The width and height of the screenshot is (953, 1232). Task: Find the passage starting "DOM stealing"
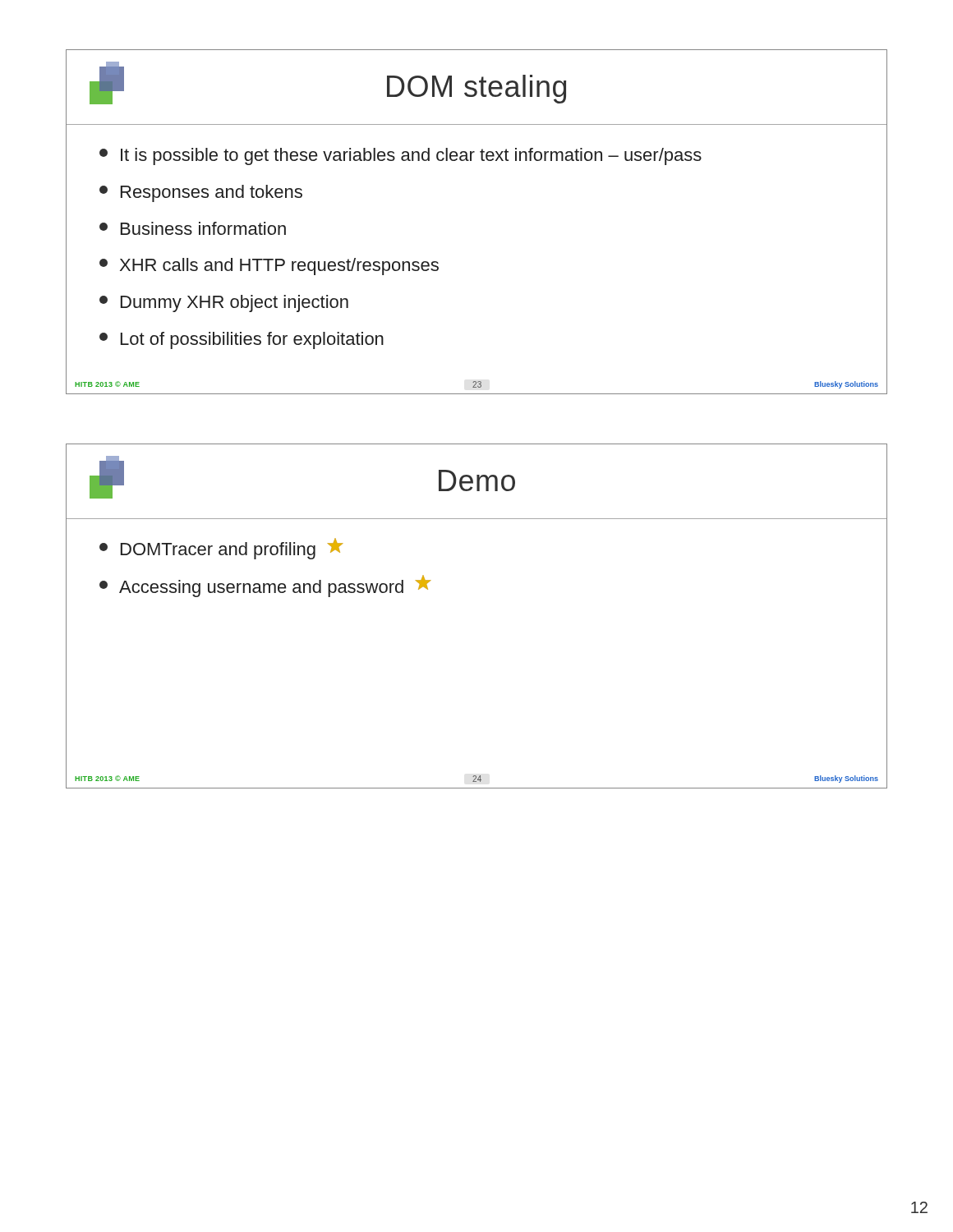click(x=106, y=83)
